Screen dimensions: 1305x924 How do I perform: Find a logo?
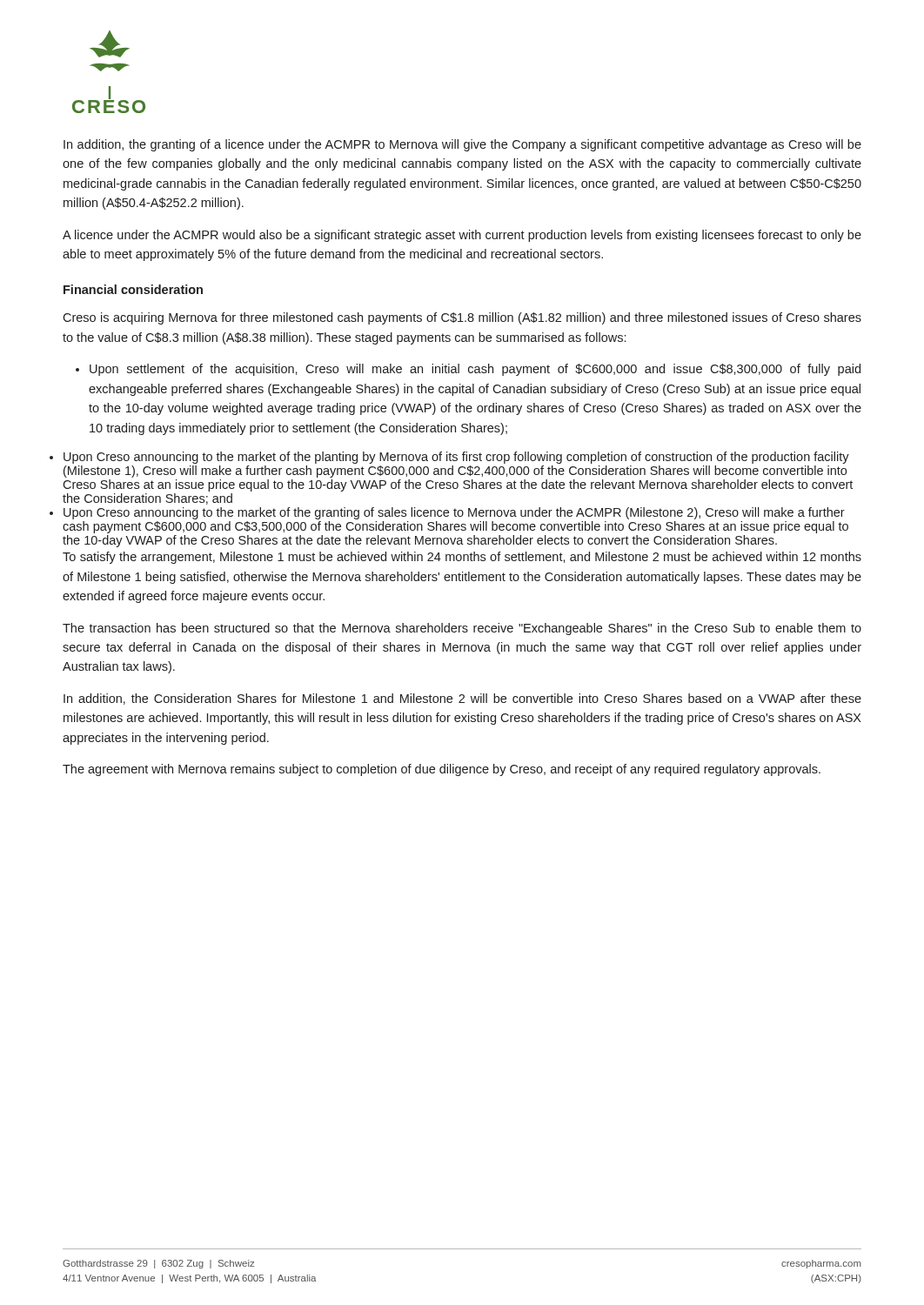click(x=111, y=69)
